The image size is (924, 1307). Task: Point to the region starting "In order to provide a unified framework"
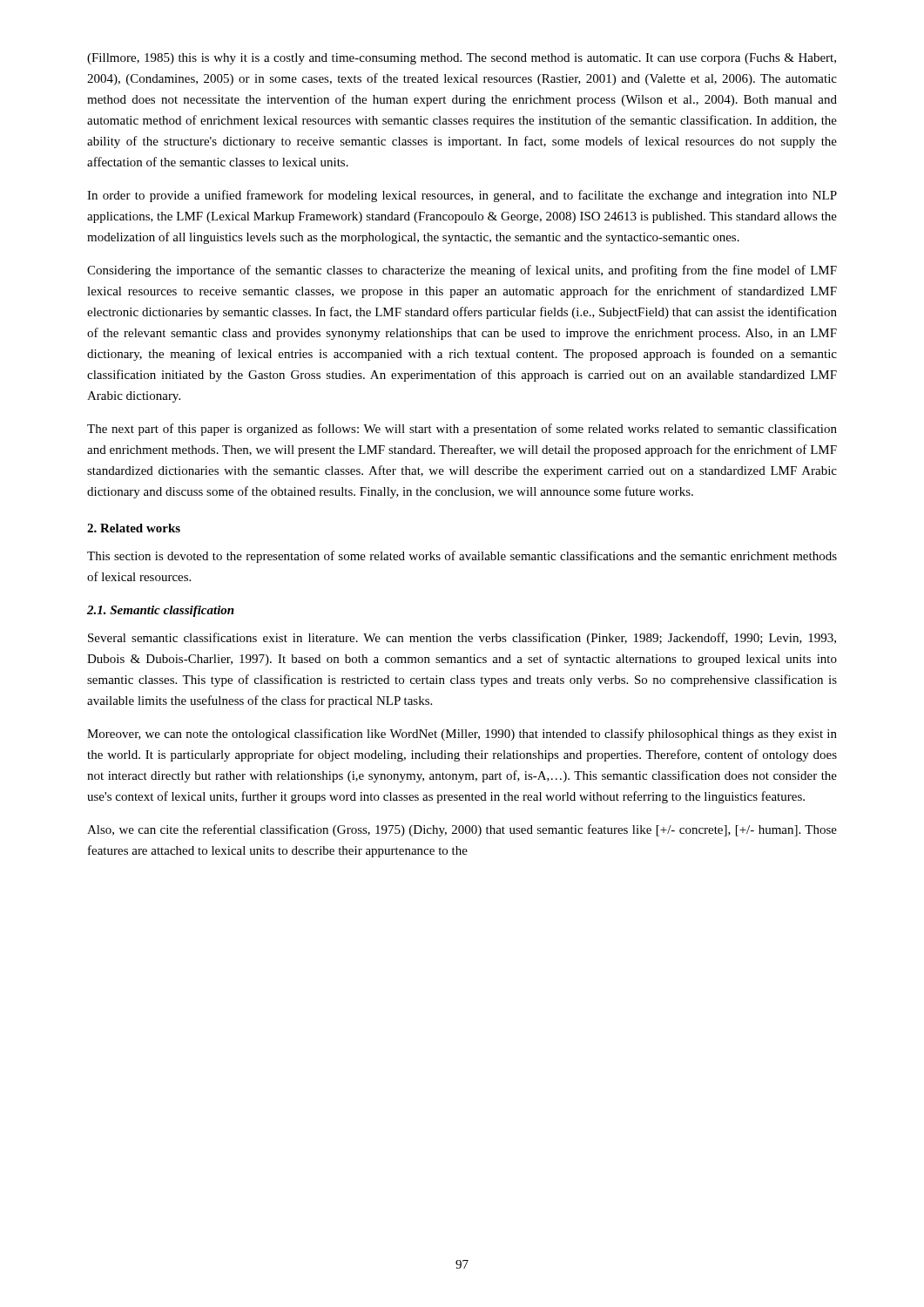point(462,216)
